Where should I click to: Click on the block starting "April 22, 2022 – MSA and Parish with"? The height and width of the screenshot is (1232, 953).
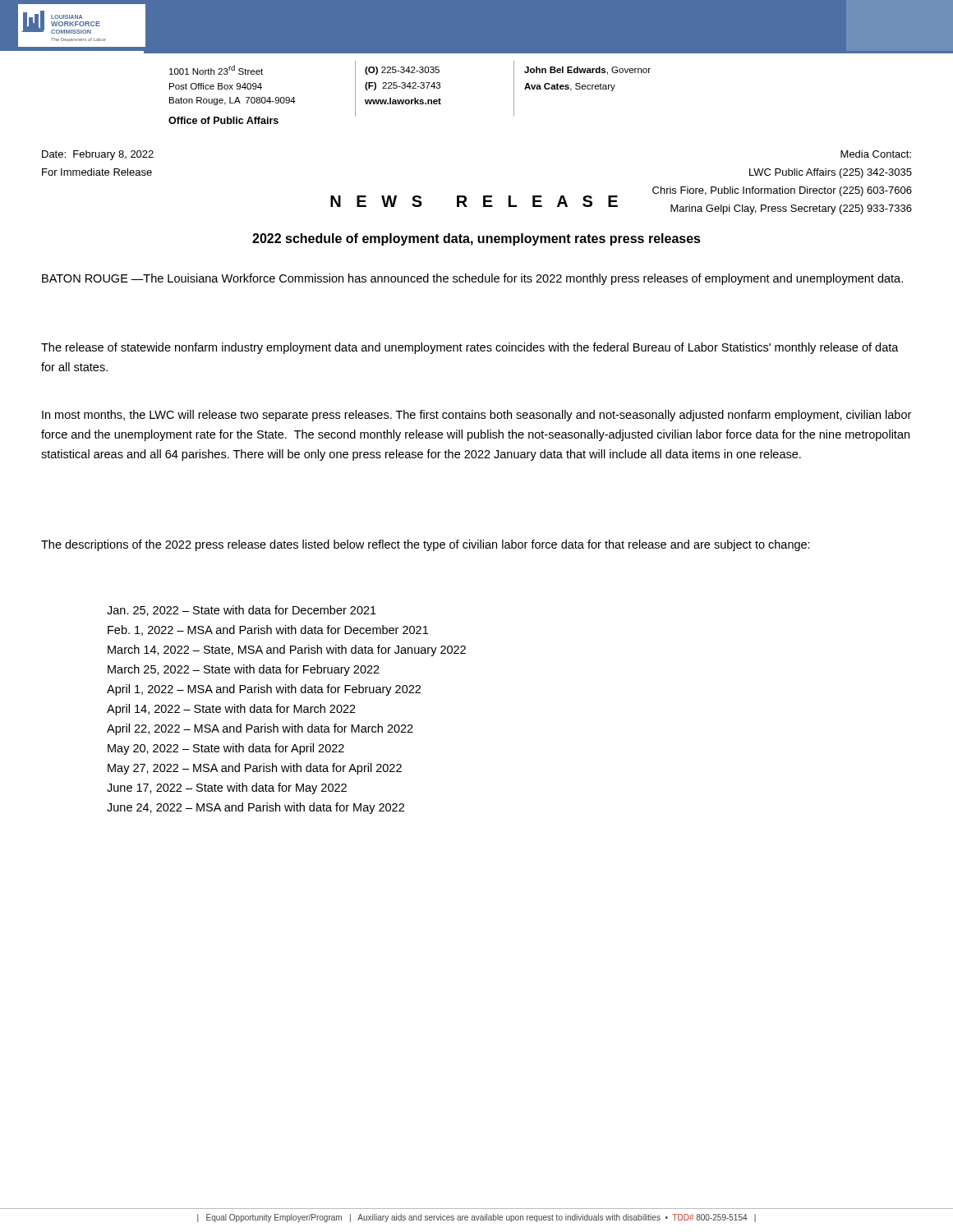coord(260,729)
